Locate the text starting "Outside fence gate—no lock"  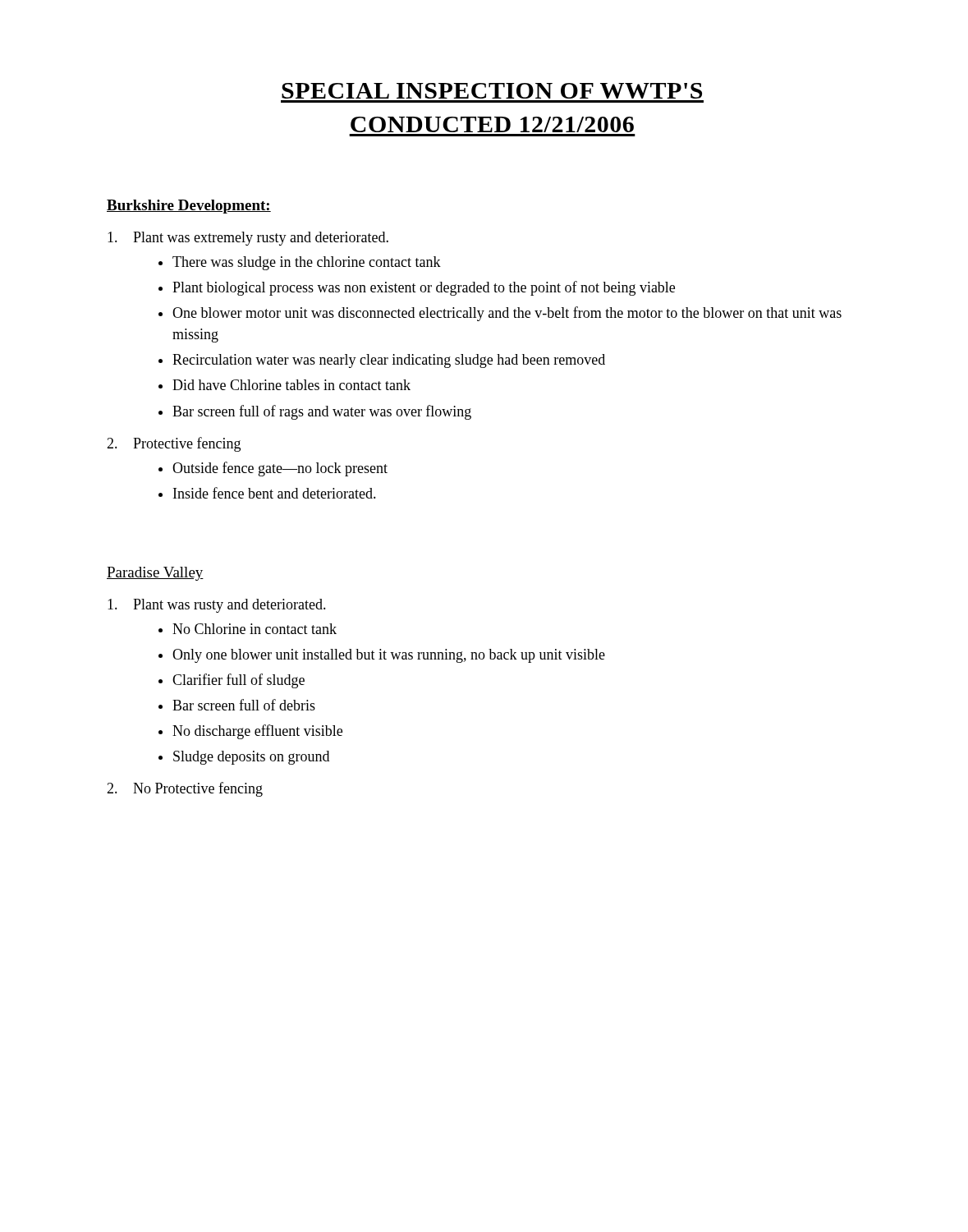(280, 468)
